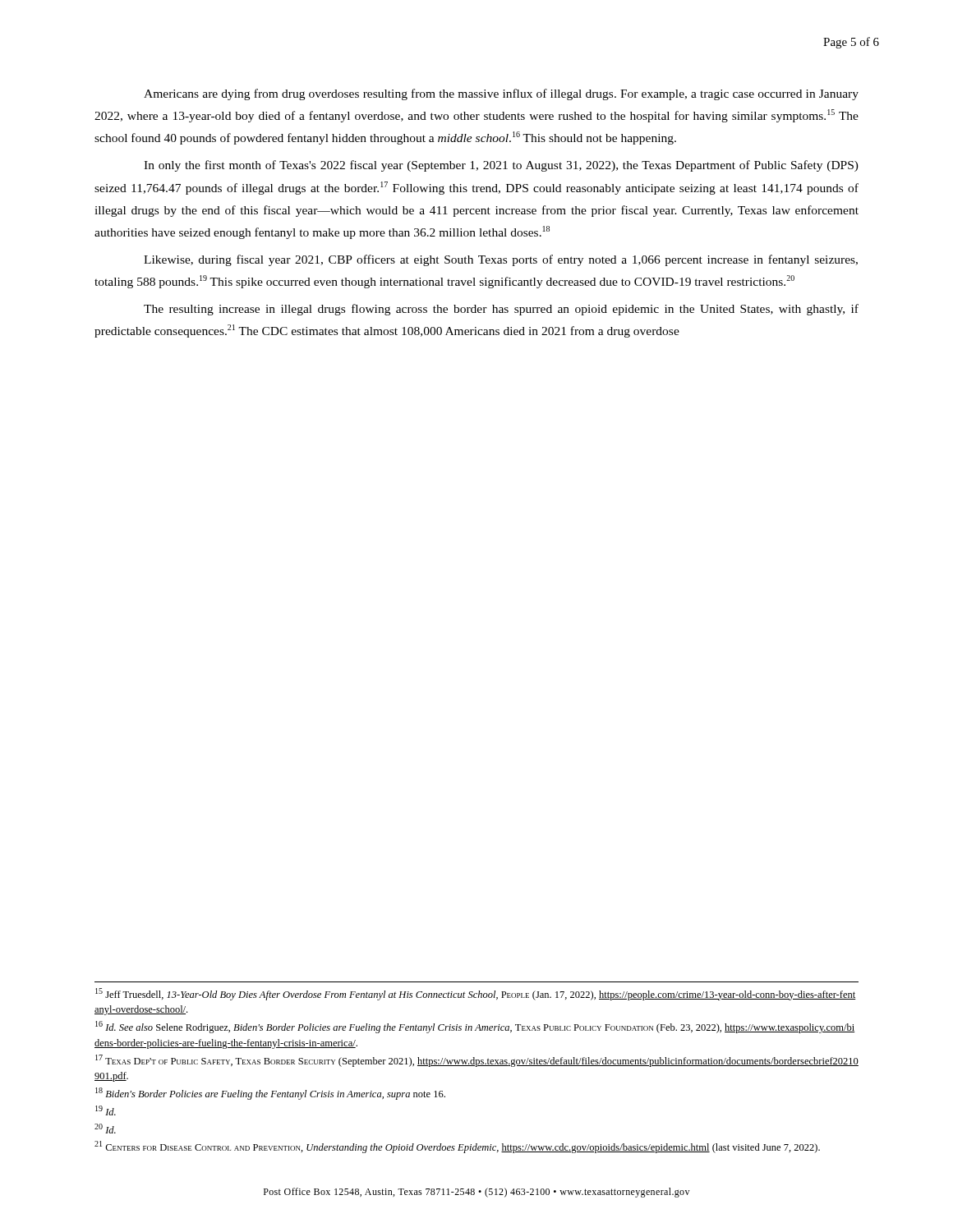Where is the passage that starts "16 Id. See also"?
Image resolution: width=953 pixels, height=1232 pixels.
[474, 1034]
